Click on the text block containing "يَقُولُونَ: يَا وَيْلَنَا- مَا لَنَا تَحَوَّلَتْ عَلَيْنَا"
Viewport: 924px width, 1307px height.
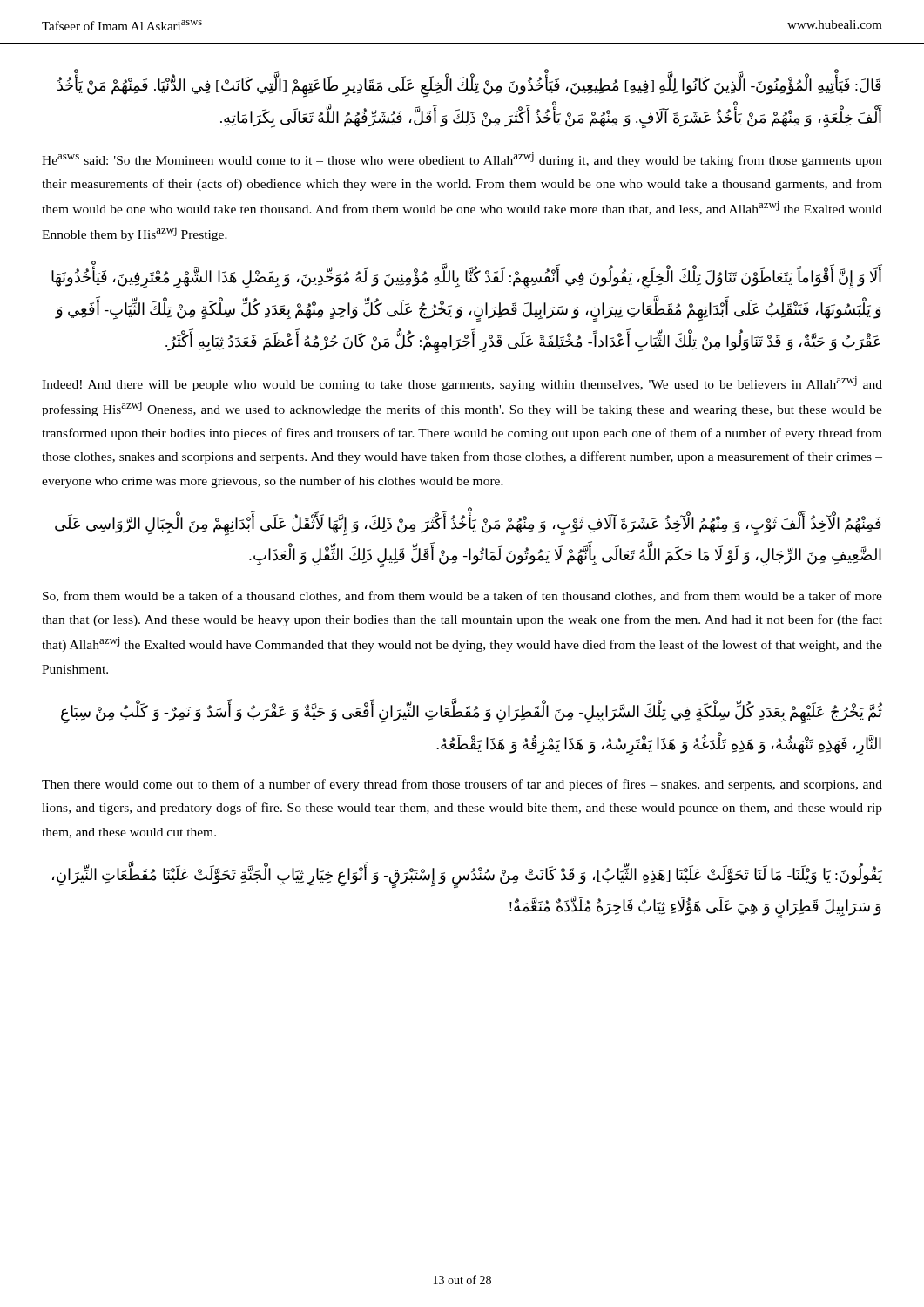[x=466, y=891]
